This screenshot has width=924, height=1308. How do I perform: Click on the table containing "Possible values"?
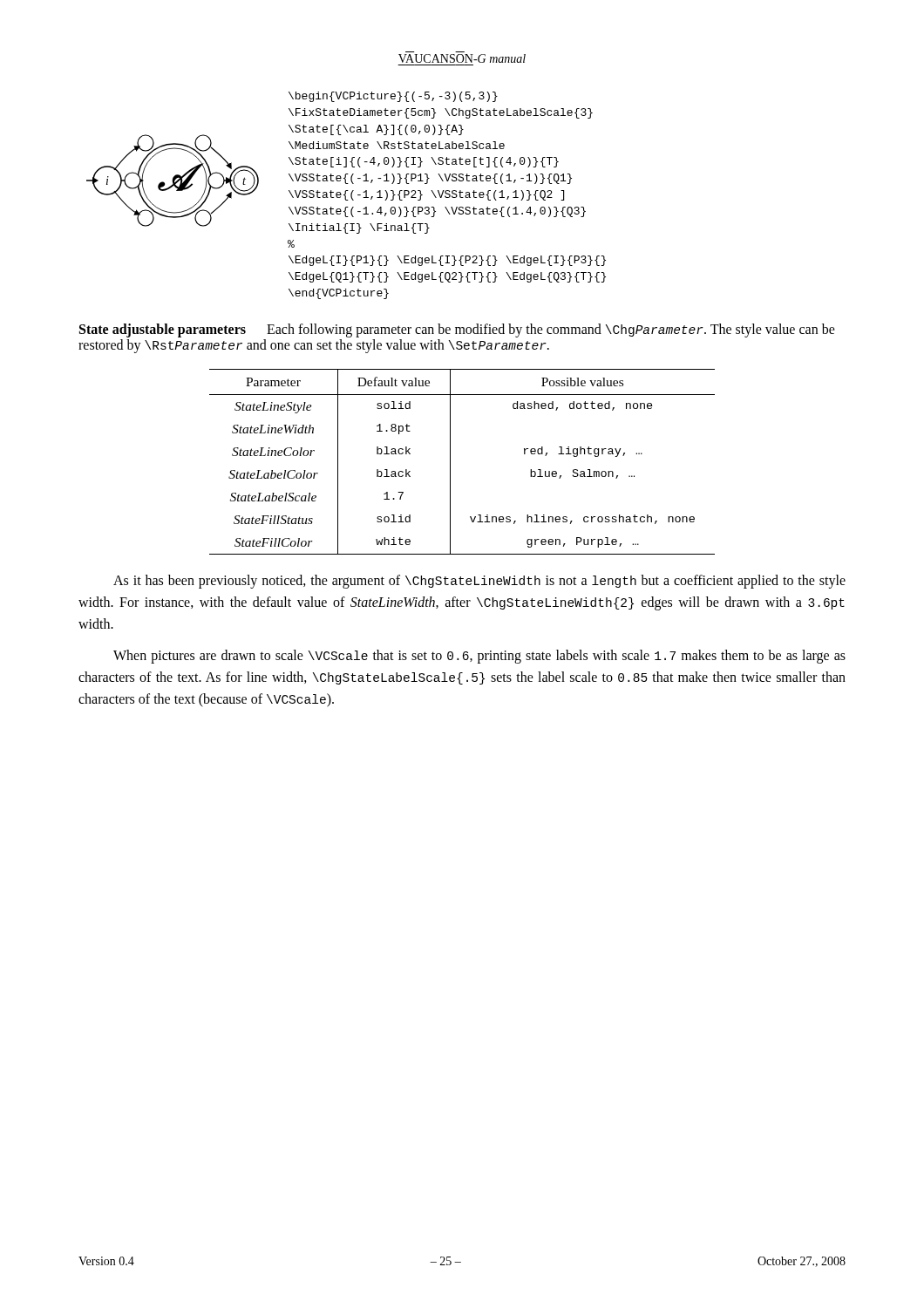point(462,462)
